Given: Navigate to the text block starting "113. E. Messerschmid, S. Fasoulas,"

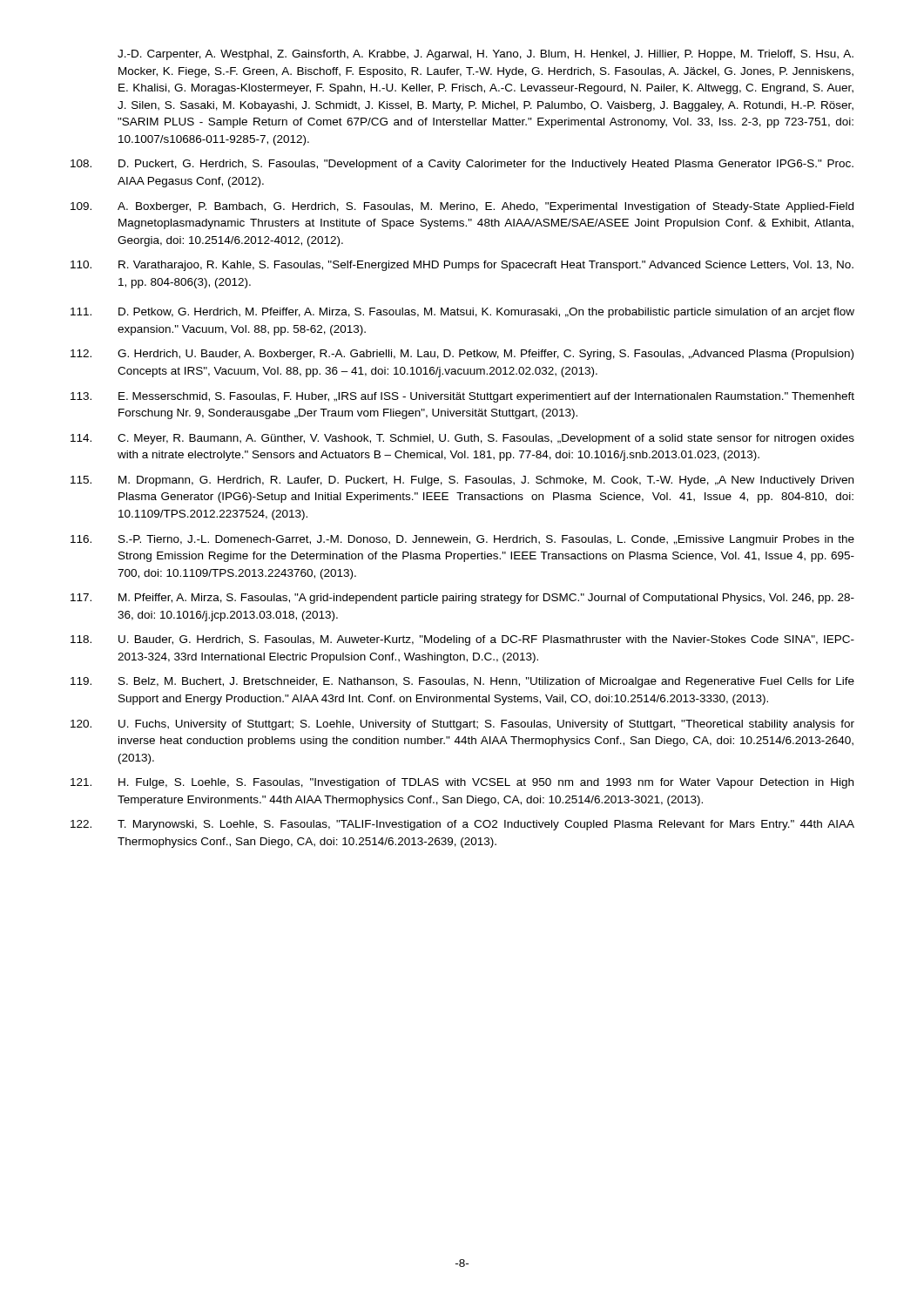Looking at the screenshot, I should pos(462,404).
